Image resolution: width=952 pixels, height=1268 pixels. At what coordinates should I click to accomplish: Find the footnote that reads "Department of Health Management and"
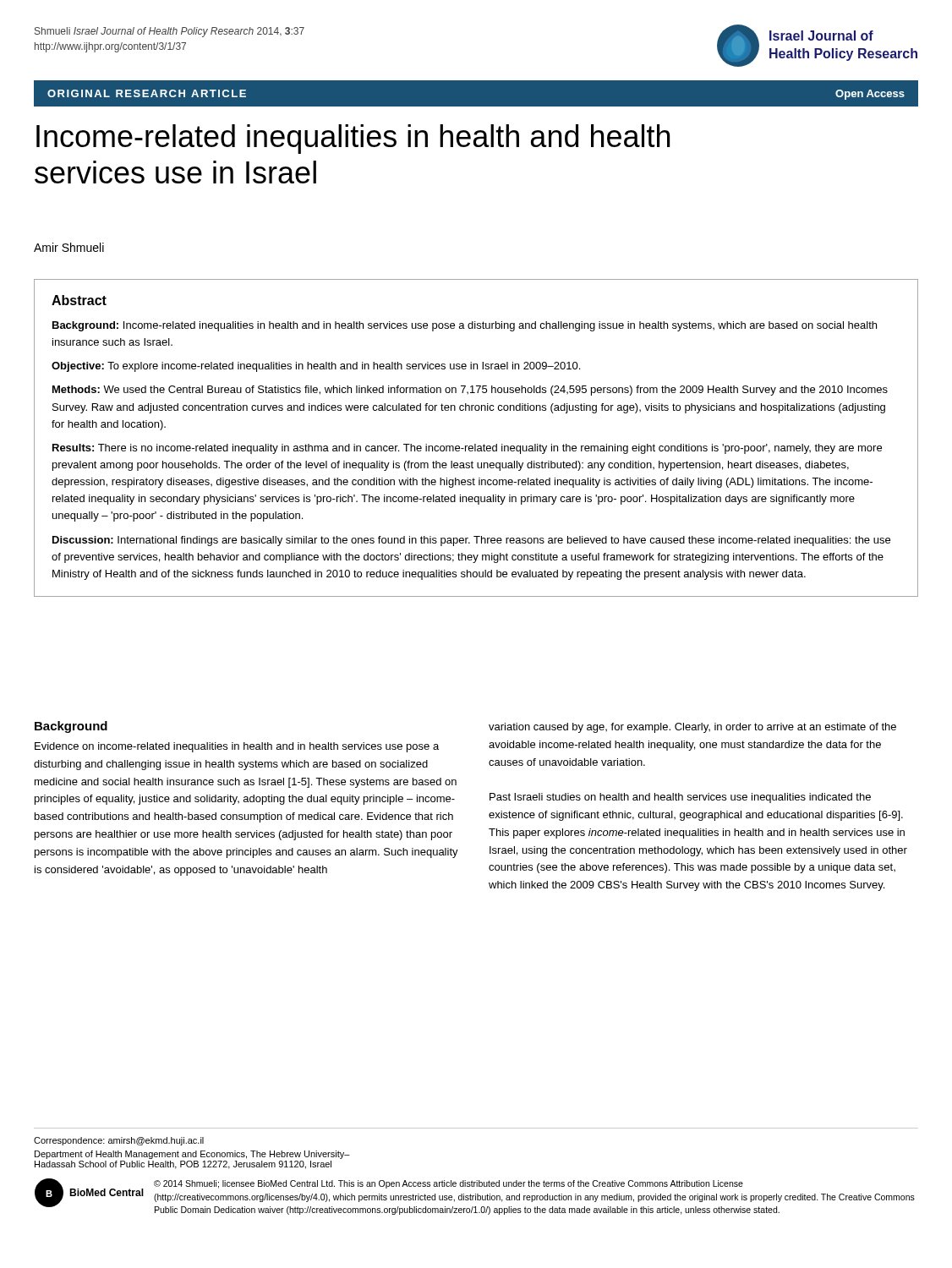(x=192, y=1159)
